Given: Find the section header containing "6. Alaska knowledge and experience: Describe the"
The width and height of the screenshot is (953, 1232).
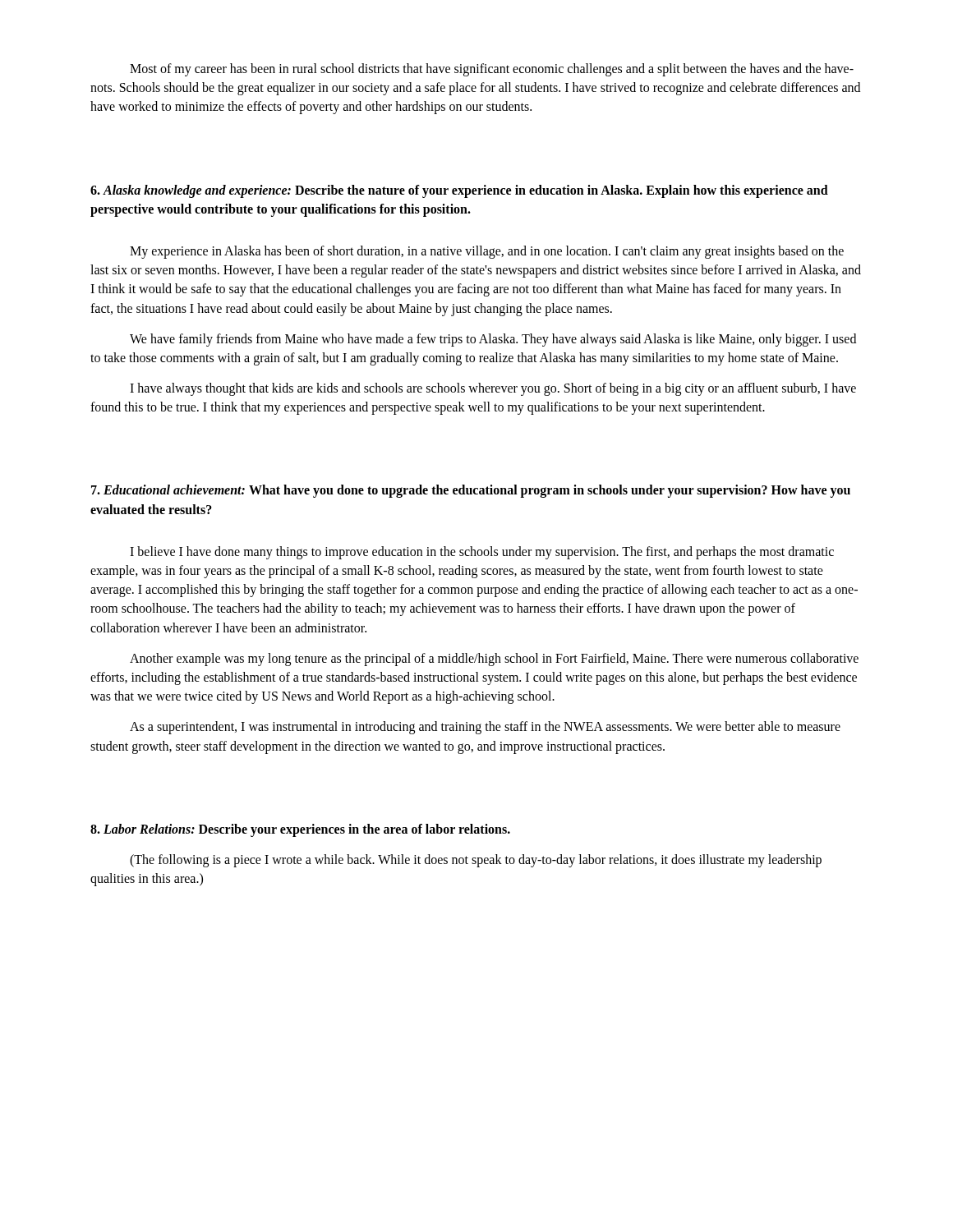Looking at the screenshot, I should [476, 199].
